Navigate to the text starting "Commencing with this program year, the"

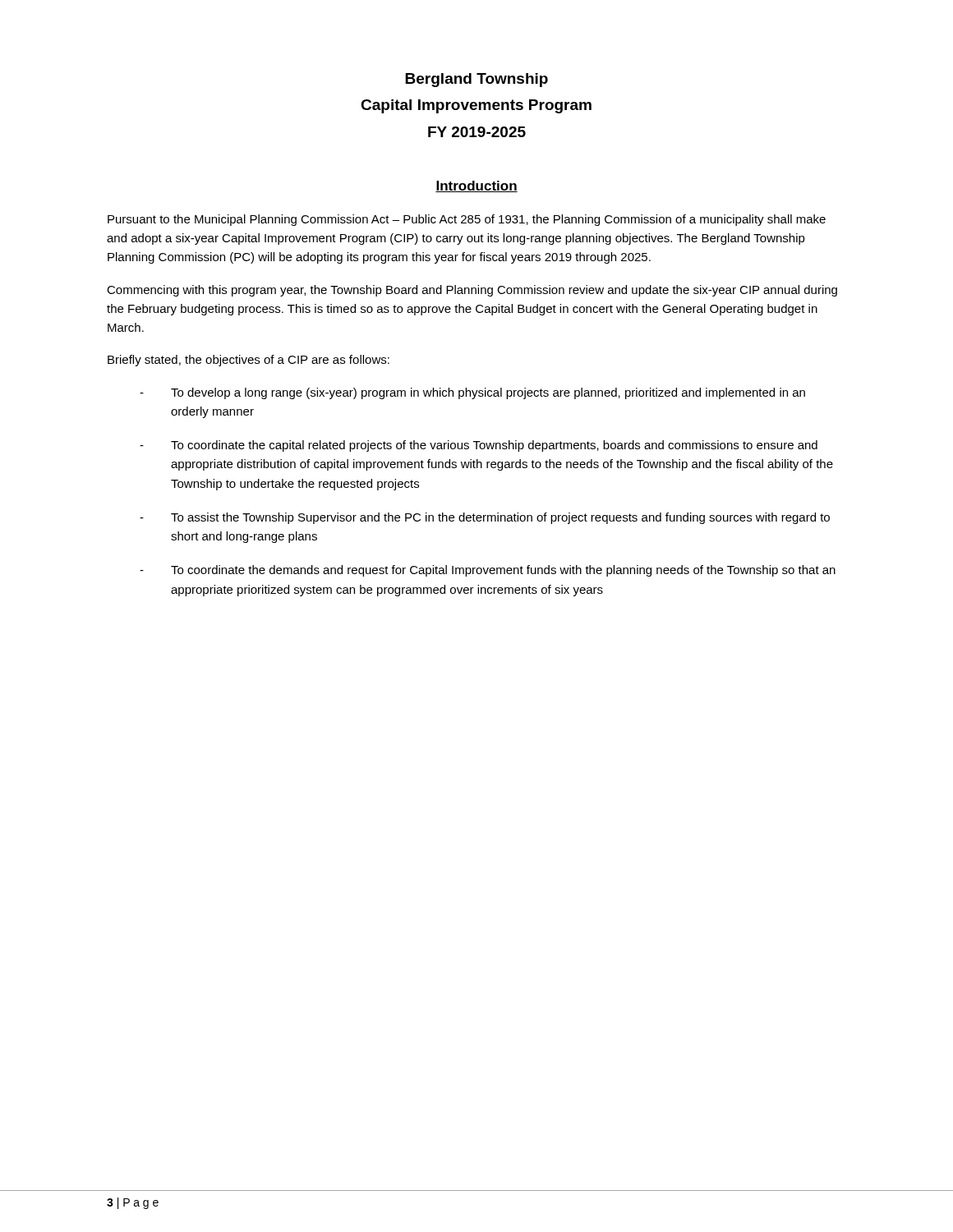472,308
